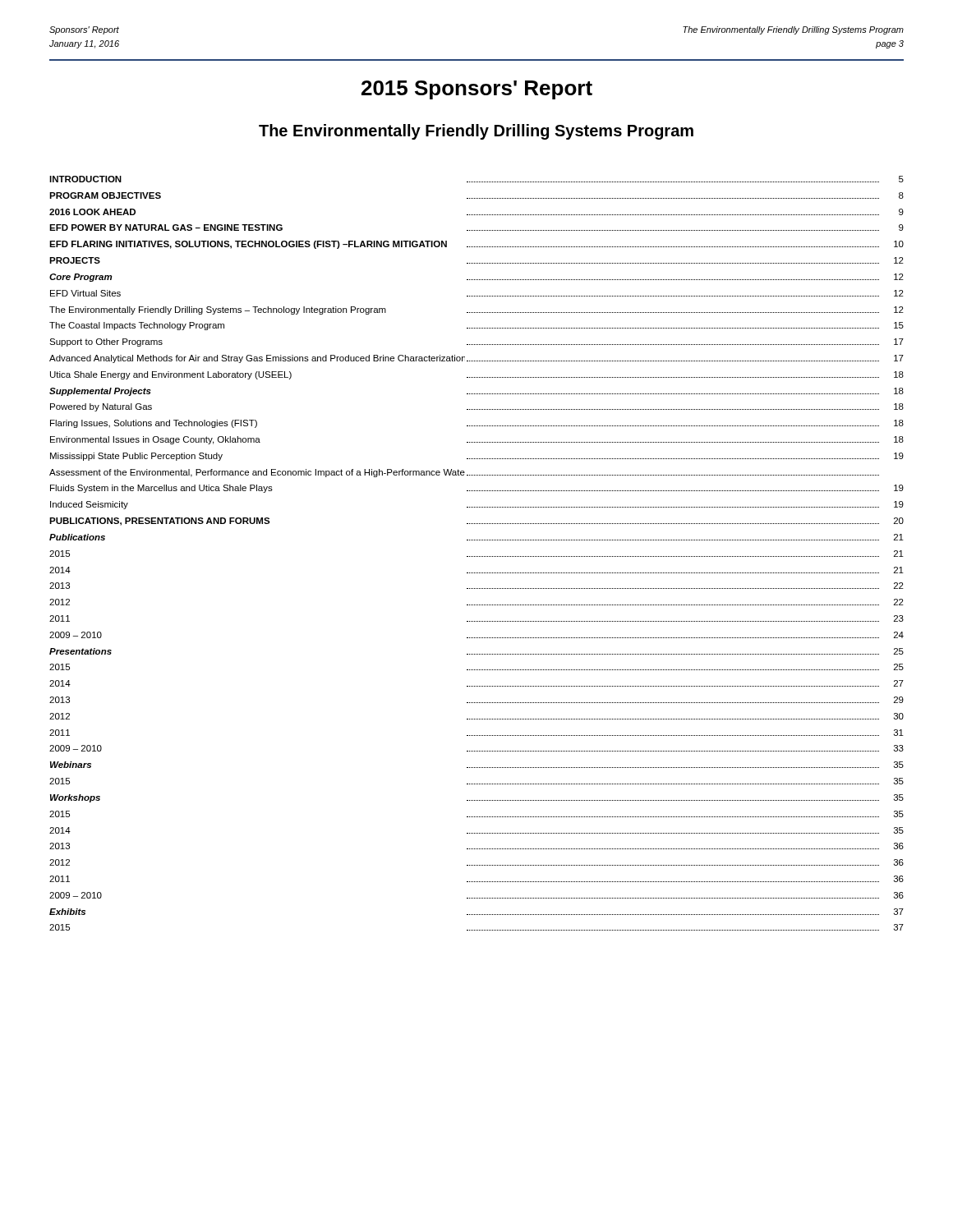Select the title that reads "2015 Sponsors' Report"
This screenshot has height=1232, width=953.
coord(476,88)
